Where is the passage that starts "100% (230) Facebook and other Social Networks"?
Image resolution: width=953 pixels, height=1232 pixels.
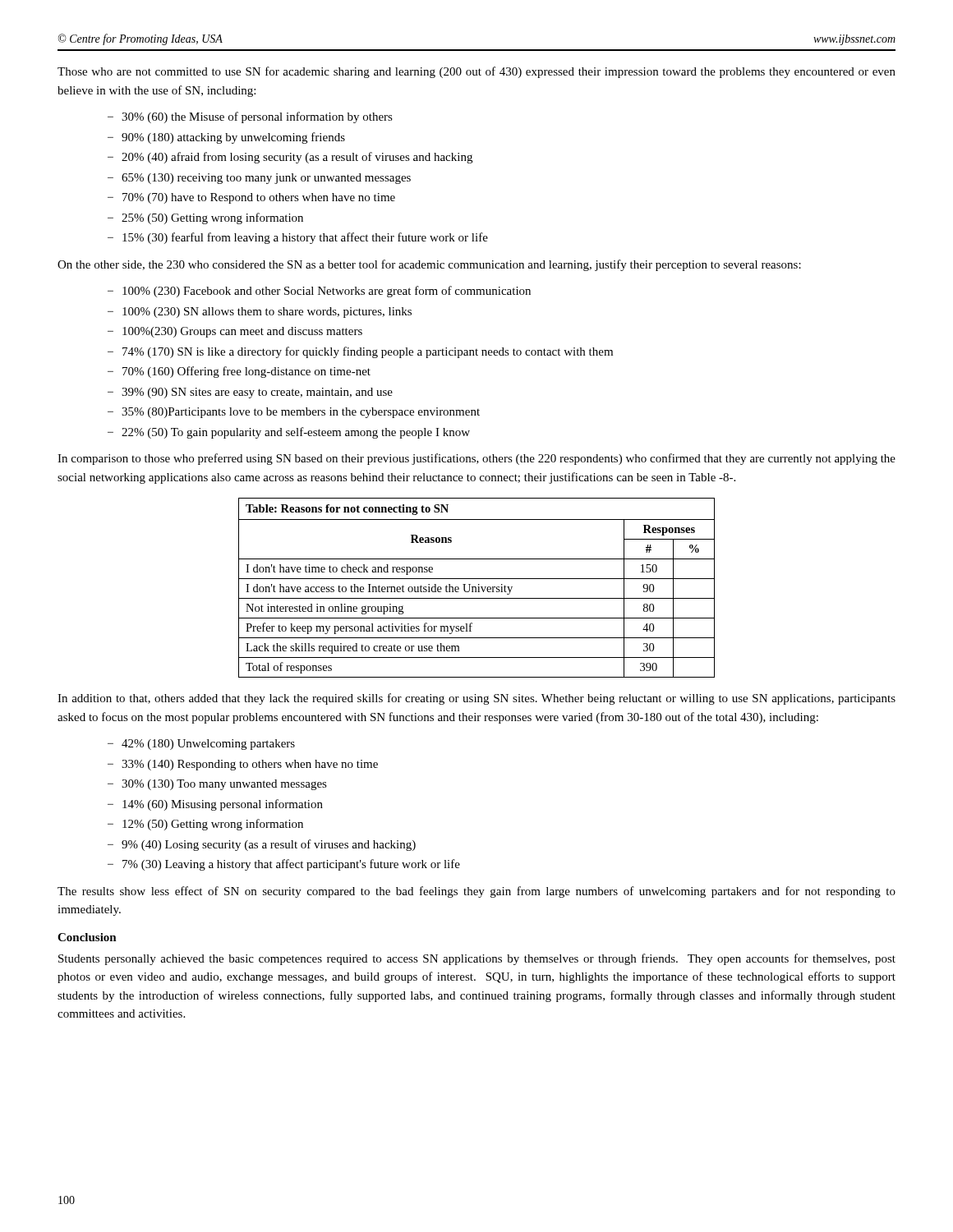326,291
